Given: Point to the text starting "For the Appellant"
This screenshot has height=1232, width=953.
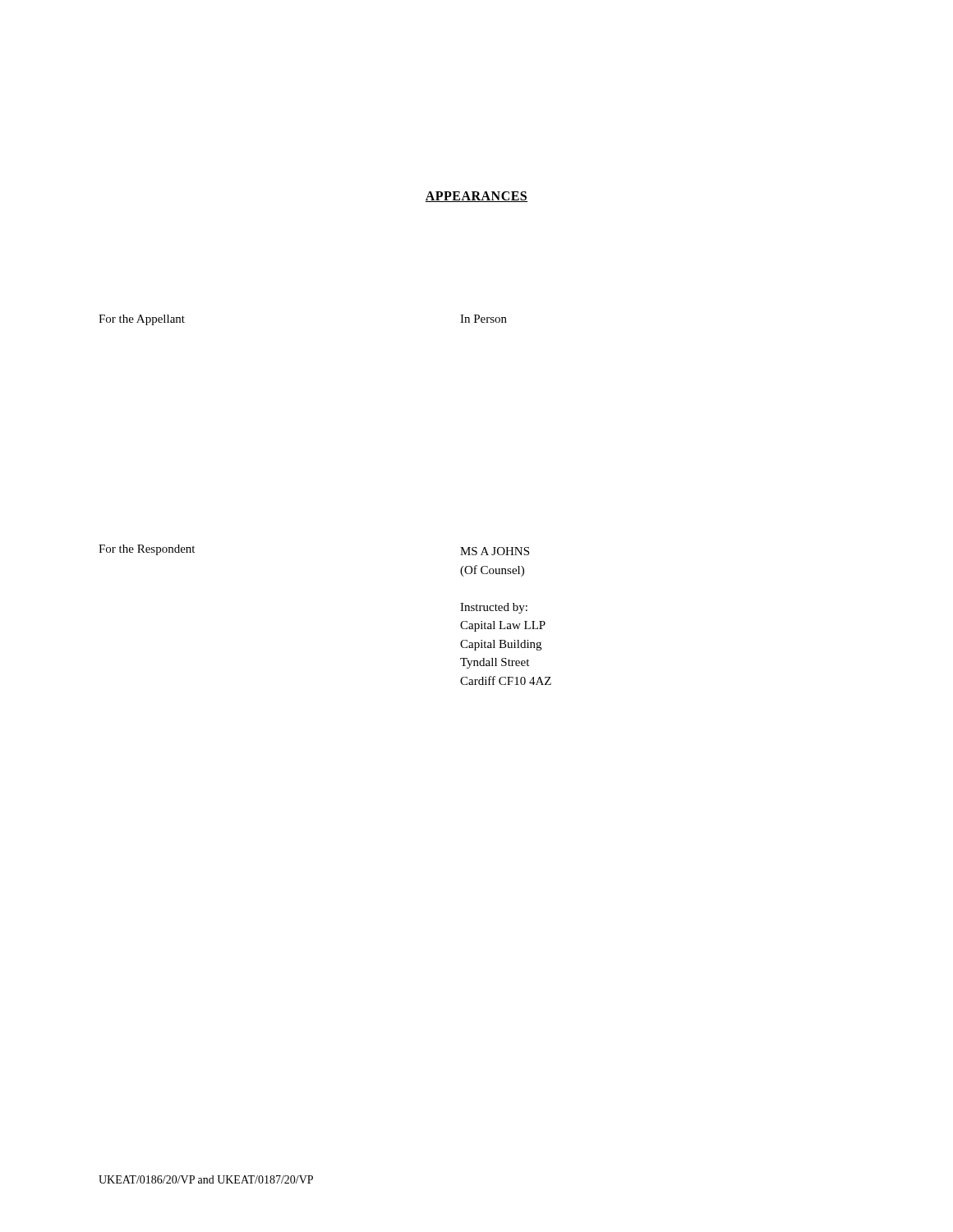Looking at the screenshot, I should click(142, 319).
